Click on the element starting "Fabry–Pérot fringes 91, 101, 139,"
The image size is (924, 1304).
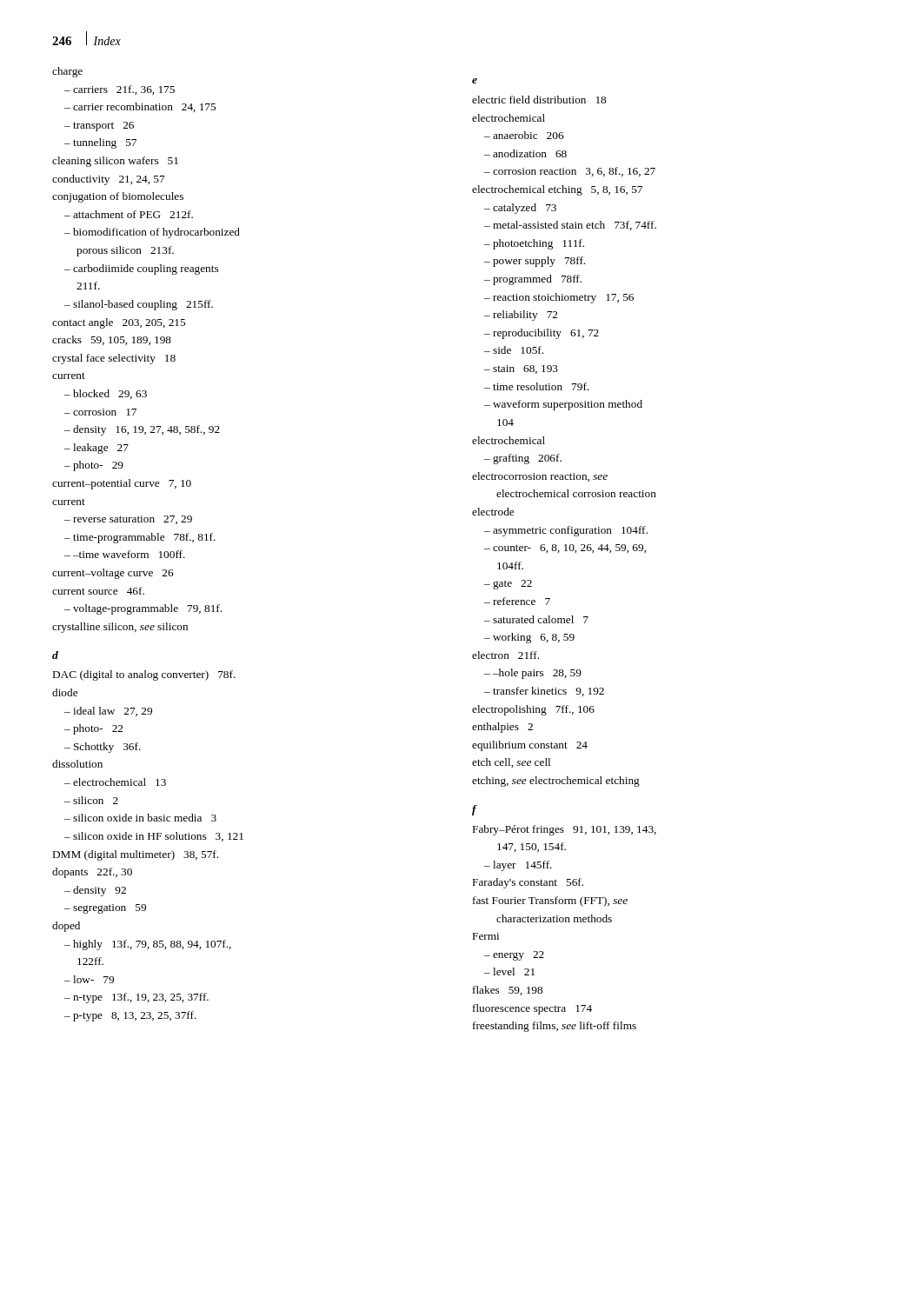565,830
